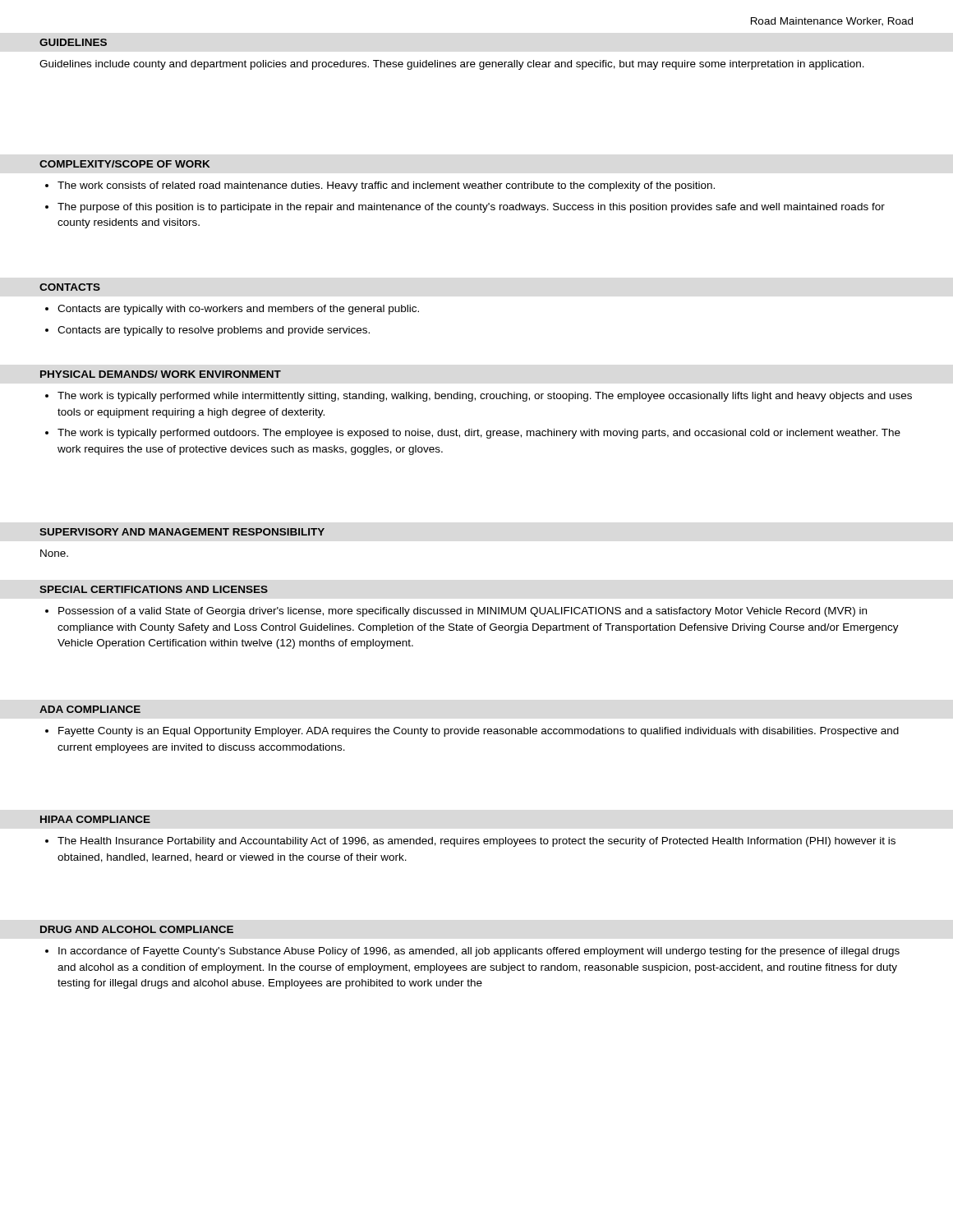The width and height of the screenshot is (953, 1232).
Task: Locate the text block containing "Guidelines include county and department policies and"
Action: tap(452, 64)
